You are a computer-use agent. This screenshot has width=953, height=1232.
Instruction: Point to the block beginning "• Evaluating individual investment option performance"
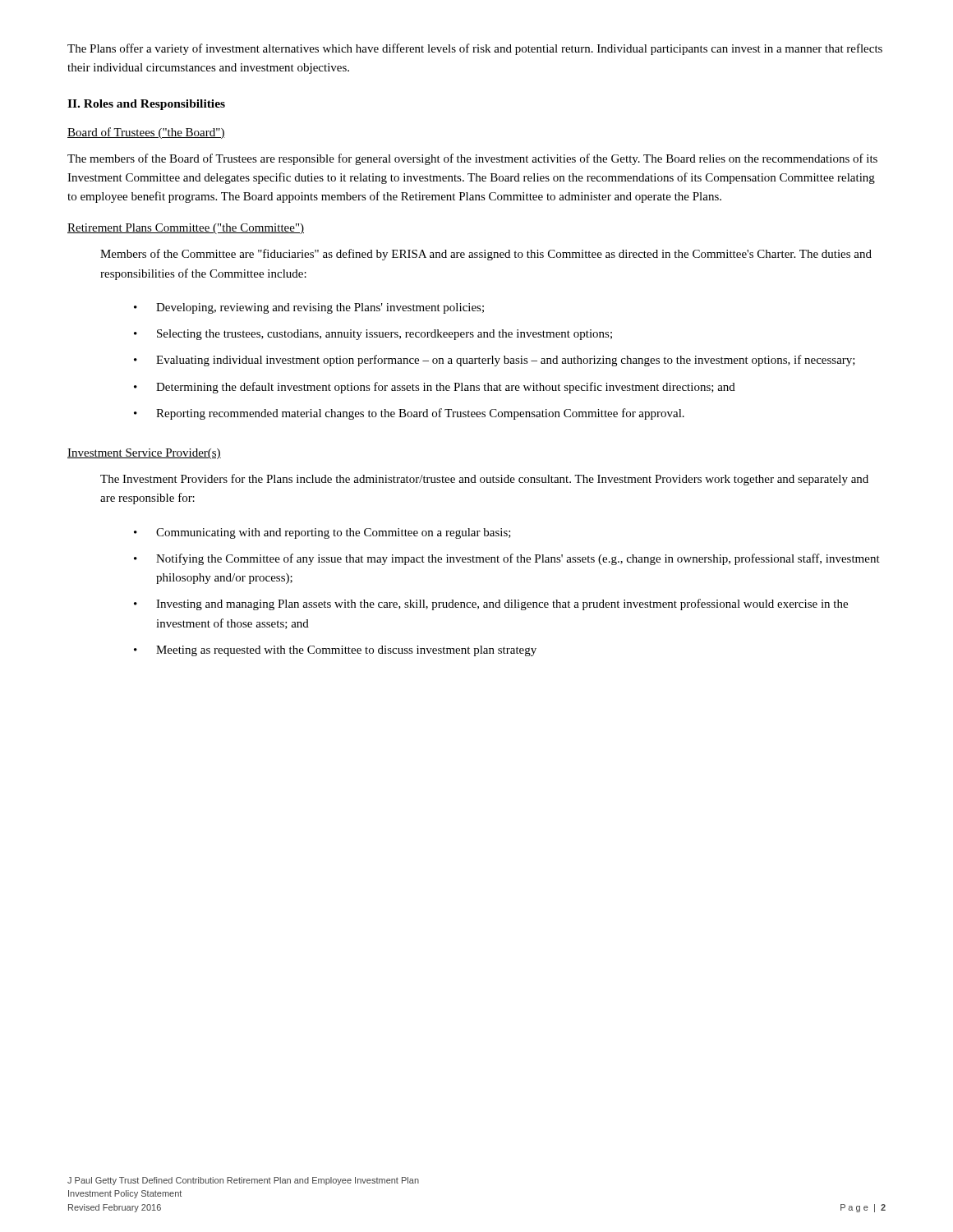tap(509, 360)
